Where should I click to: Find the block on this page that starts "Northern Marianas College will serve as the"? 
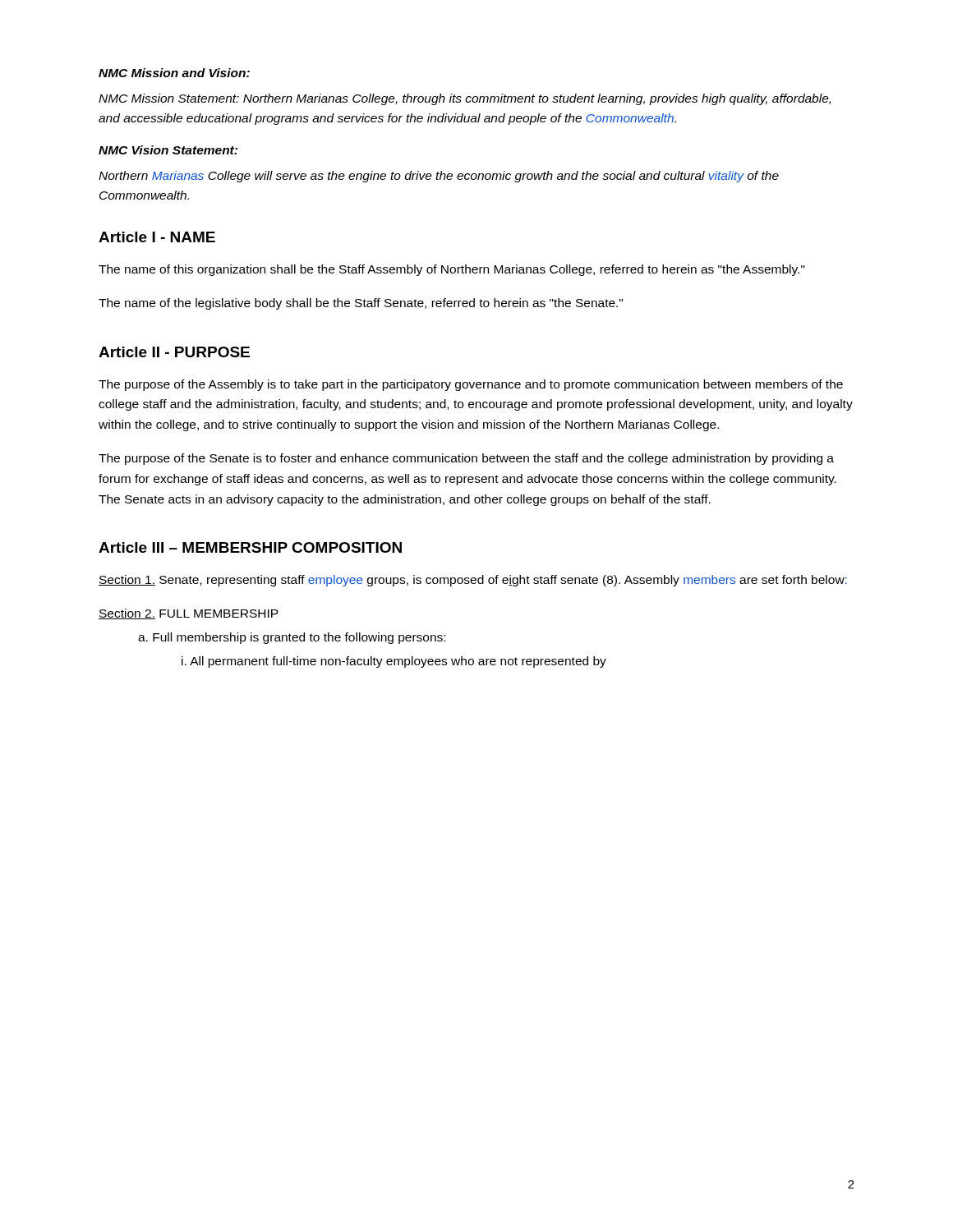[439, 185]
